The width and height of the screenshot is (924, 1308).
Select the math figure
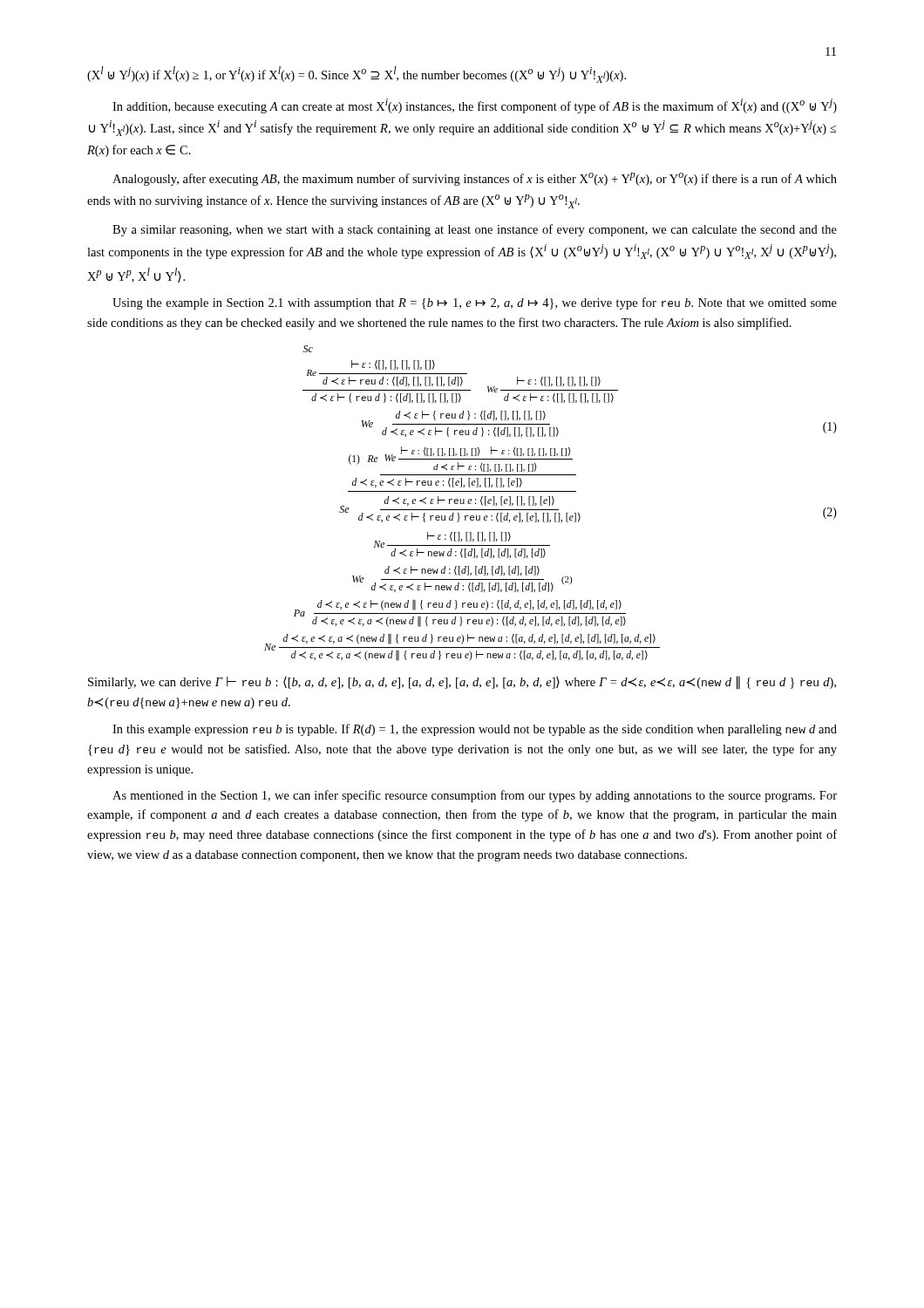pos(462,502)
